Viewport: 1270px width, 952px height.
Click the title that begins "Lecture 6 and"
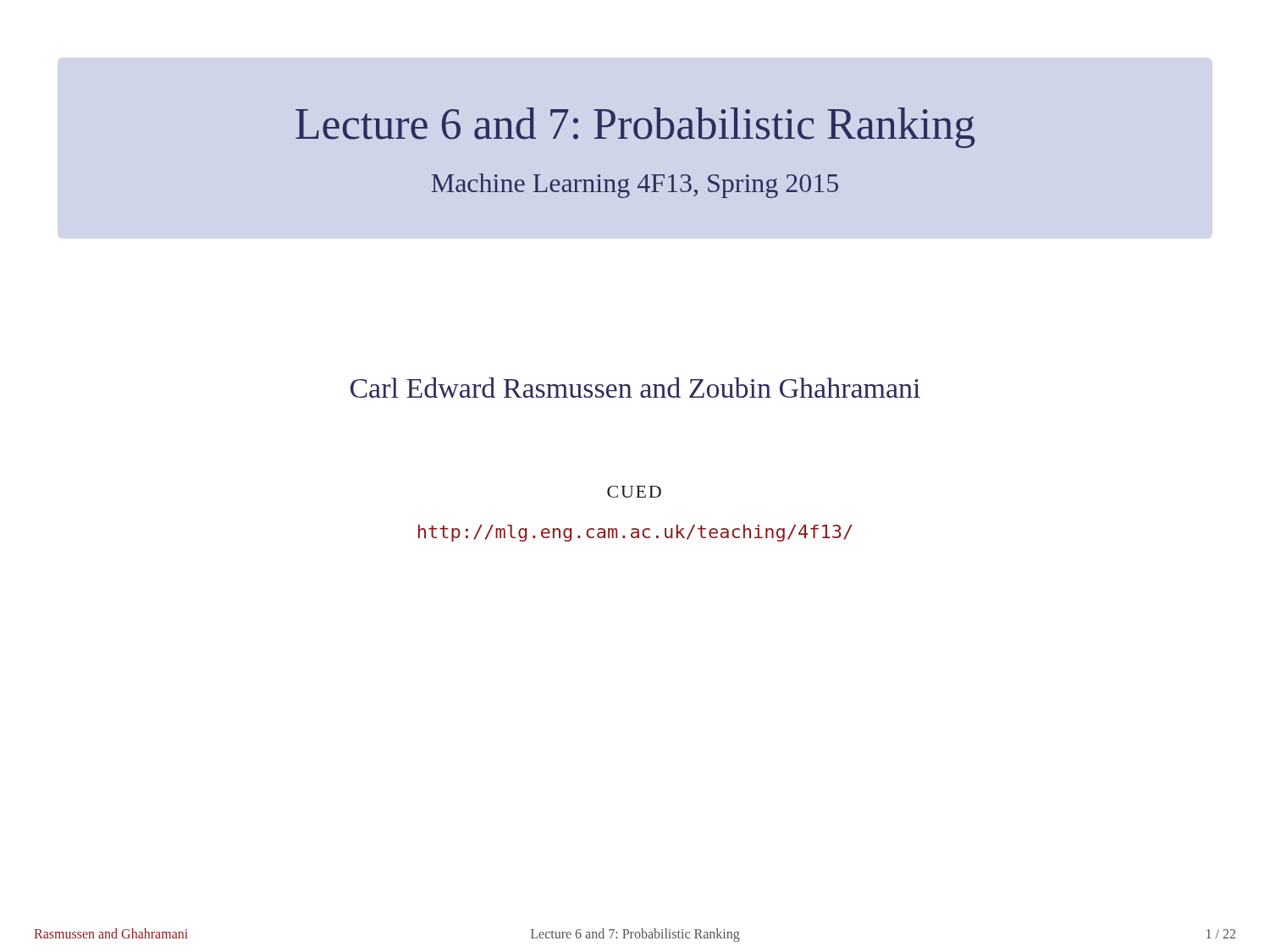(635, 124)
